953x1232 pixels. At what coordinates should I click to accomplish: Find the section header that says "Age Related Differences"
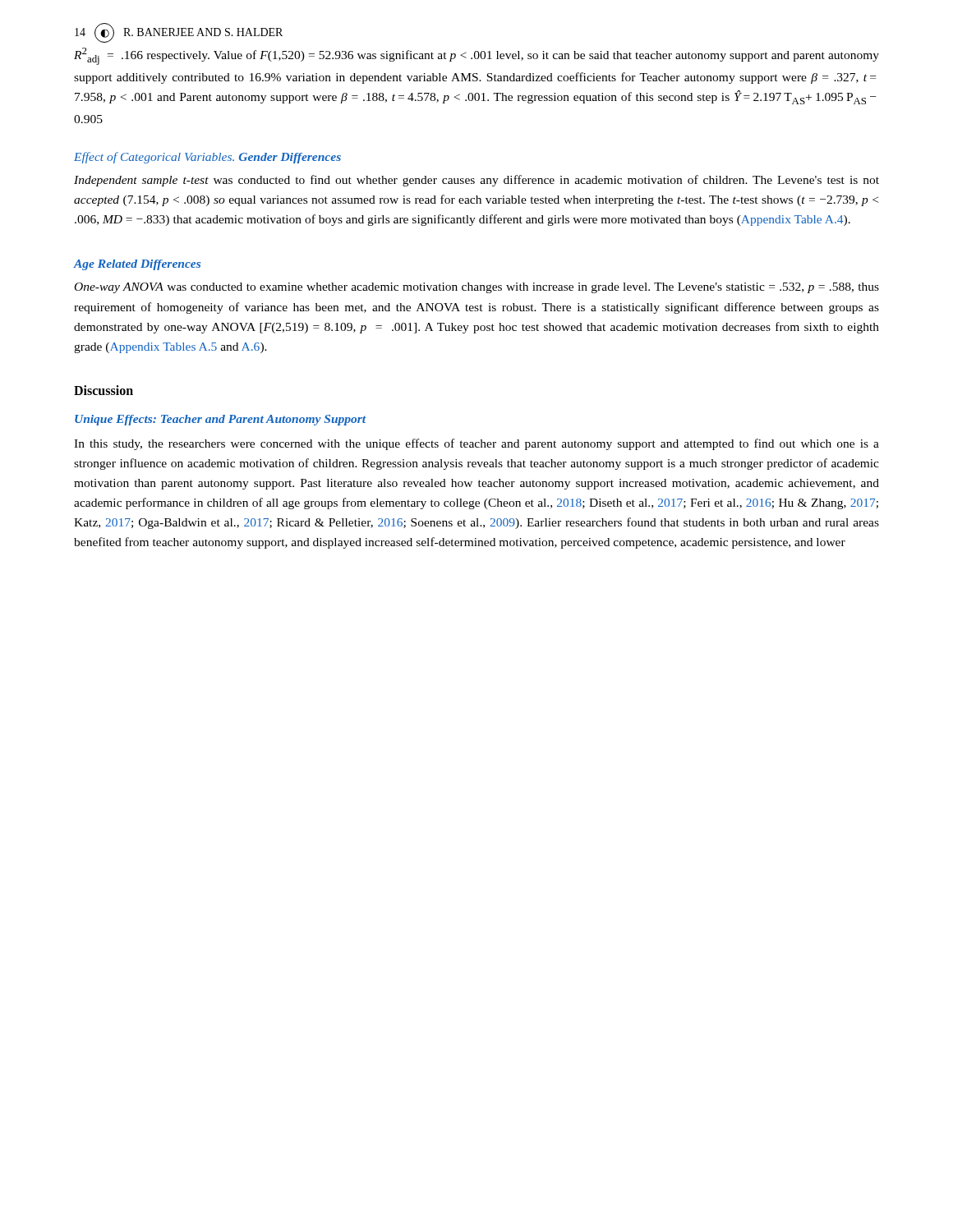coord(137,264)
